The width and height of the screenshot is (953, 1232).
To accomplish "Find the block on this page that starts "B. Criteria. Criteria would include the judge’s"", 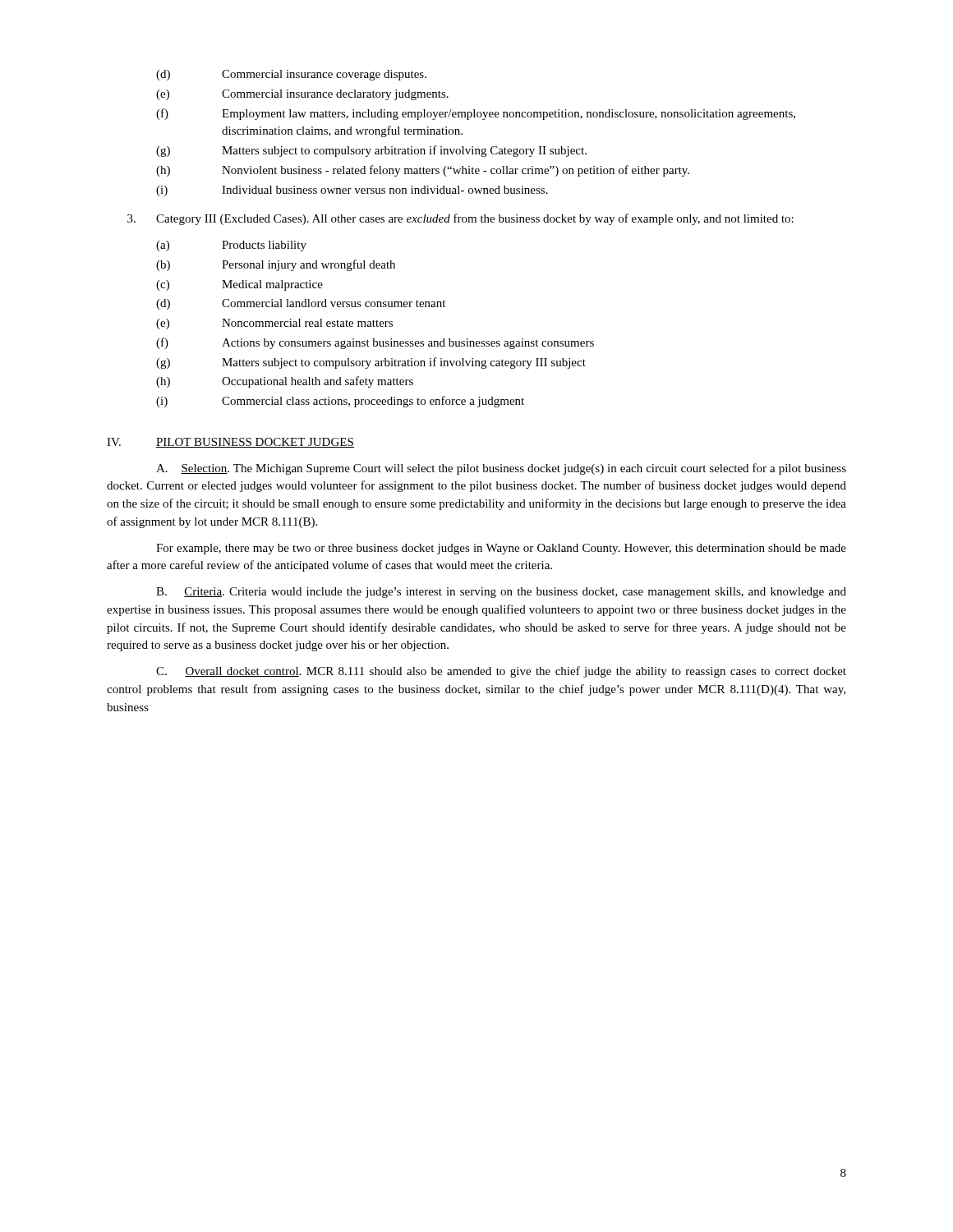I will (476, 618).
